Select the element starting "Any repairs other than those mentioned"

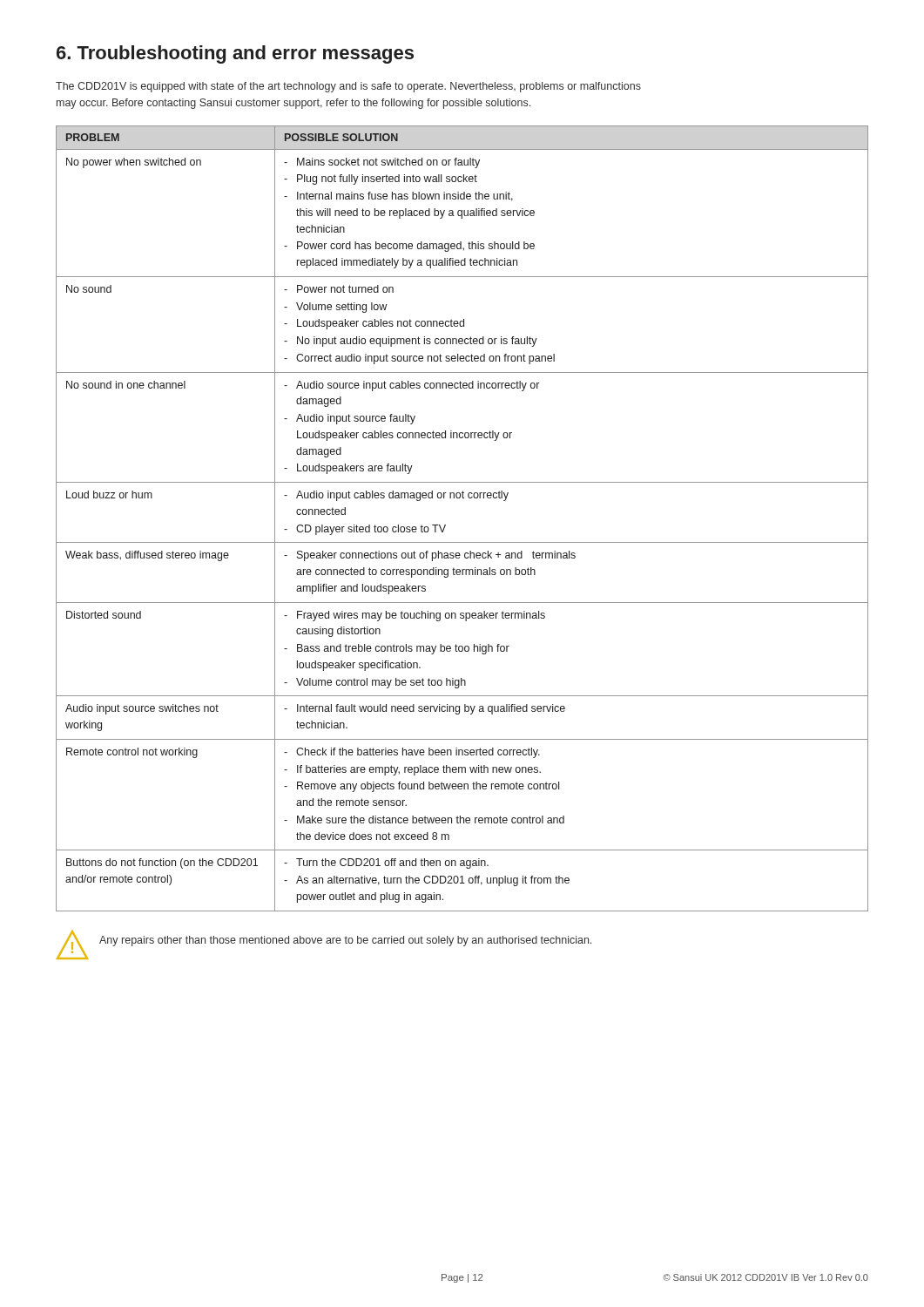(346, 940)
